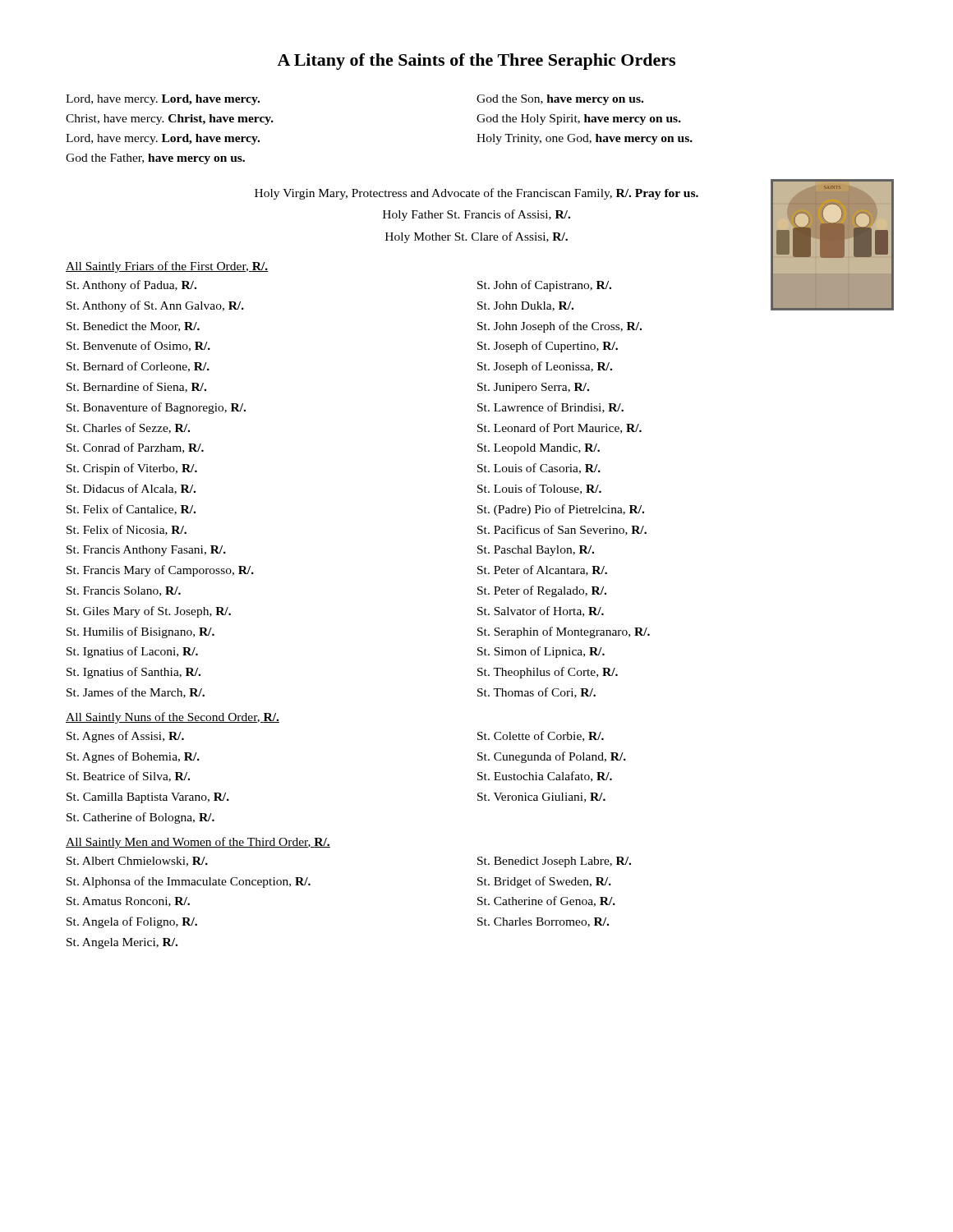953x1232 pixels.
Task: Locate the element starting "St. Bridget of Sweden, R/."
Action: point(544,881)
